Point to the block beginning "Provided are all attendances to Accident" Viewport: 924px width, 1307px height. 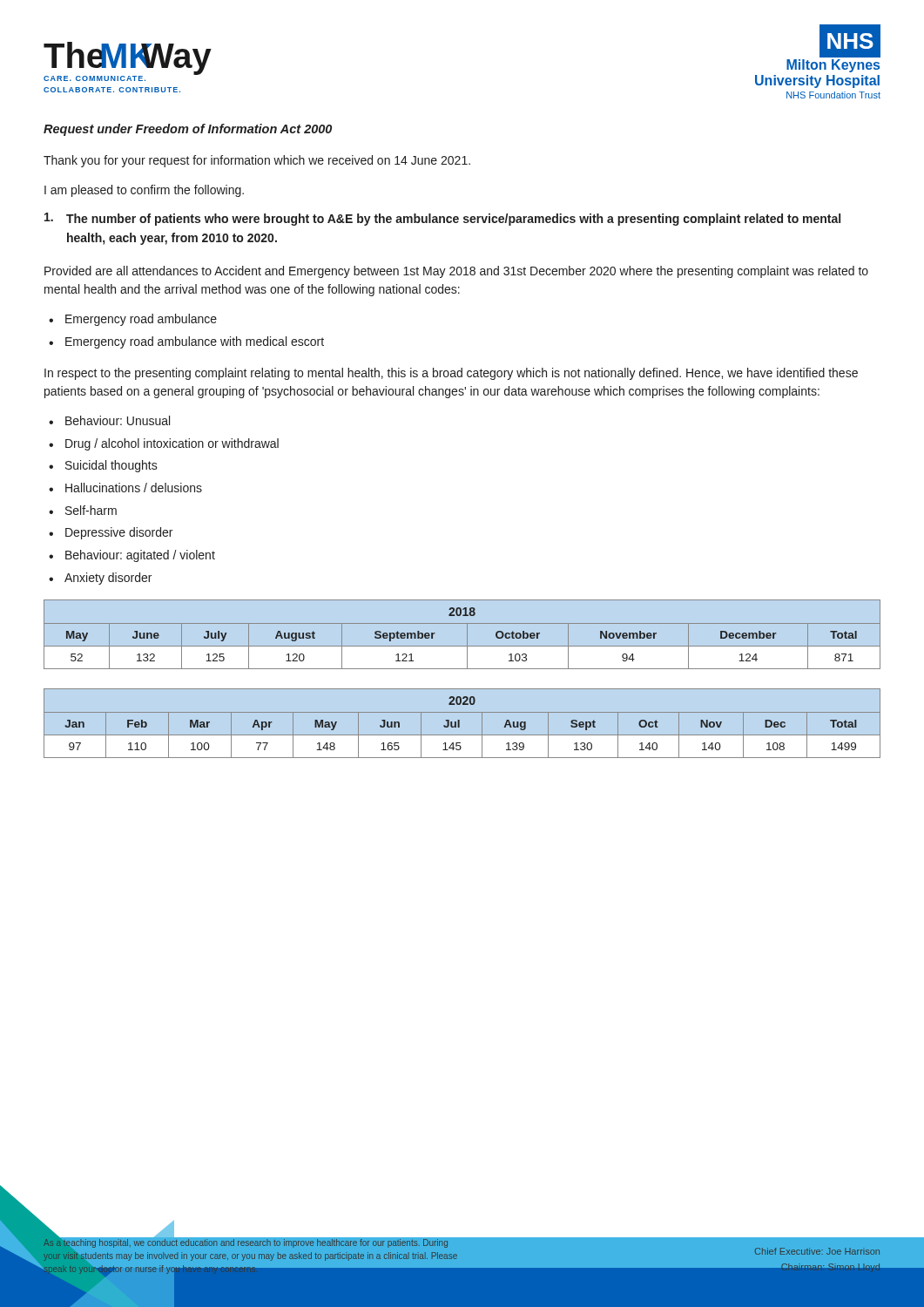click(456, 280)
